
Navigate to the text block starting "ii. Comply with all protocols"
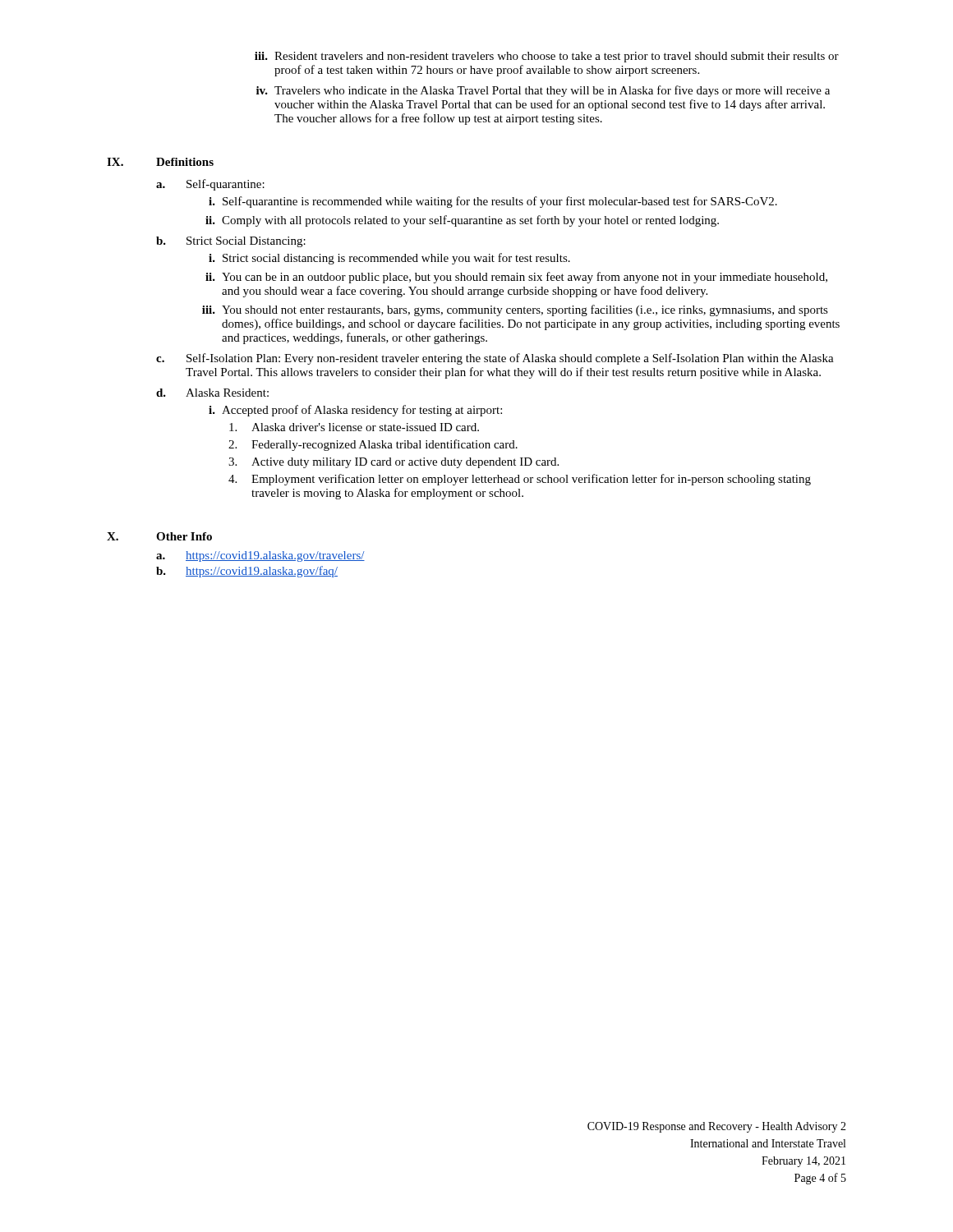pos(516,221)
